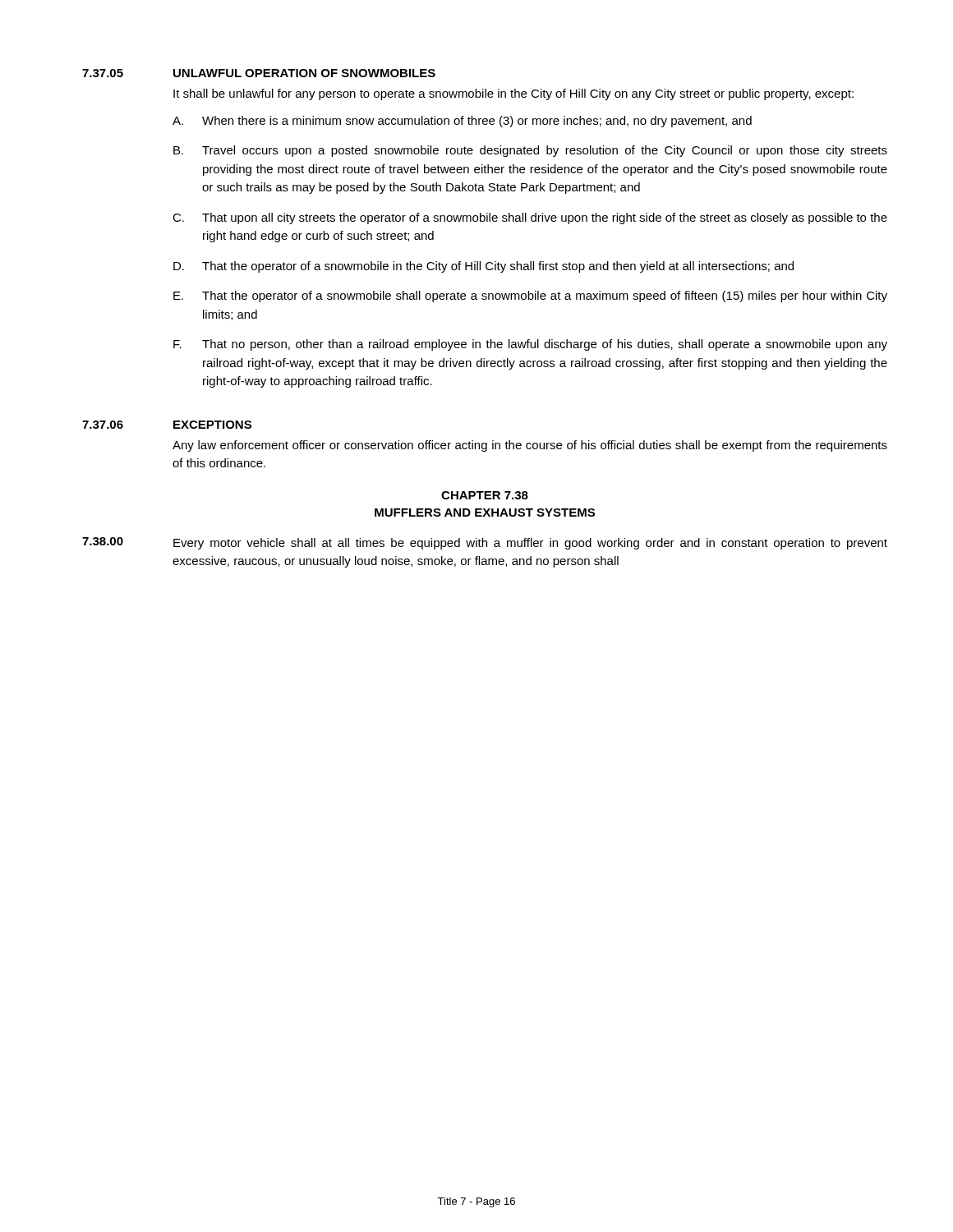The image size is (953, 1232).
Task: Point to the block beginning "When there is a minimum"
Action: (477, 120)
